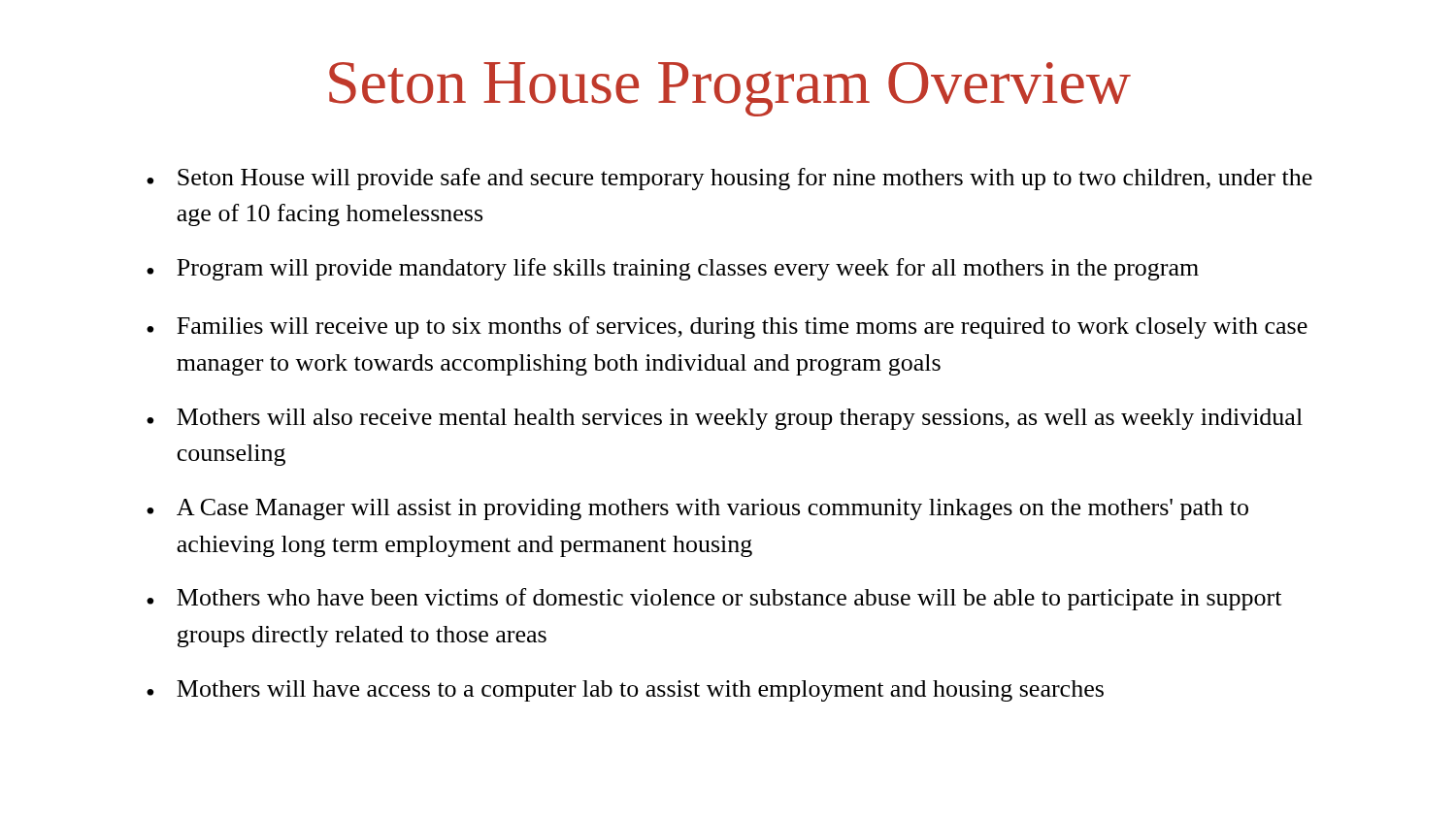Image resolution: width=1456 pixels, height=819 pixels.
Task: Find the region starting "• Mothers will have access to a computer"
Action: [x=743, y=691]
